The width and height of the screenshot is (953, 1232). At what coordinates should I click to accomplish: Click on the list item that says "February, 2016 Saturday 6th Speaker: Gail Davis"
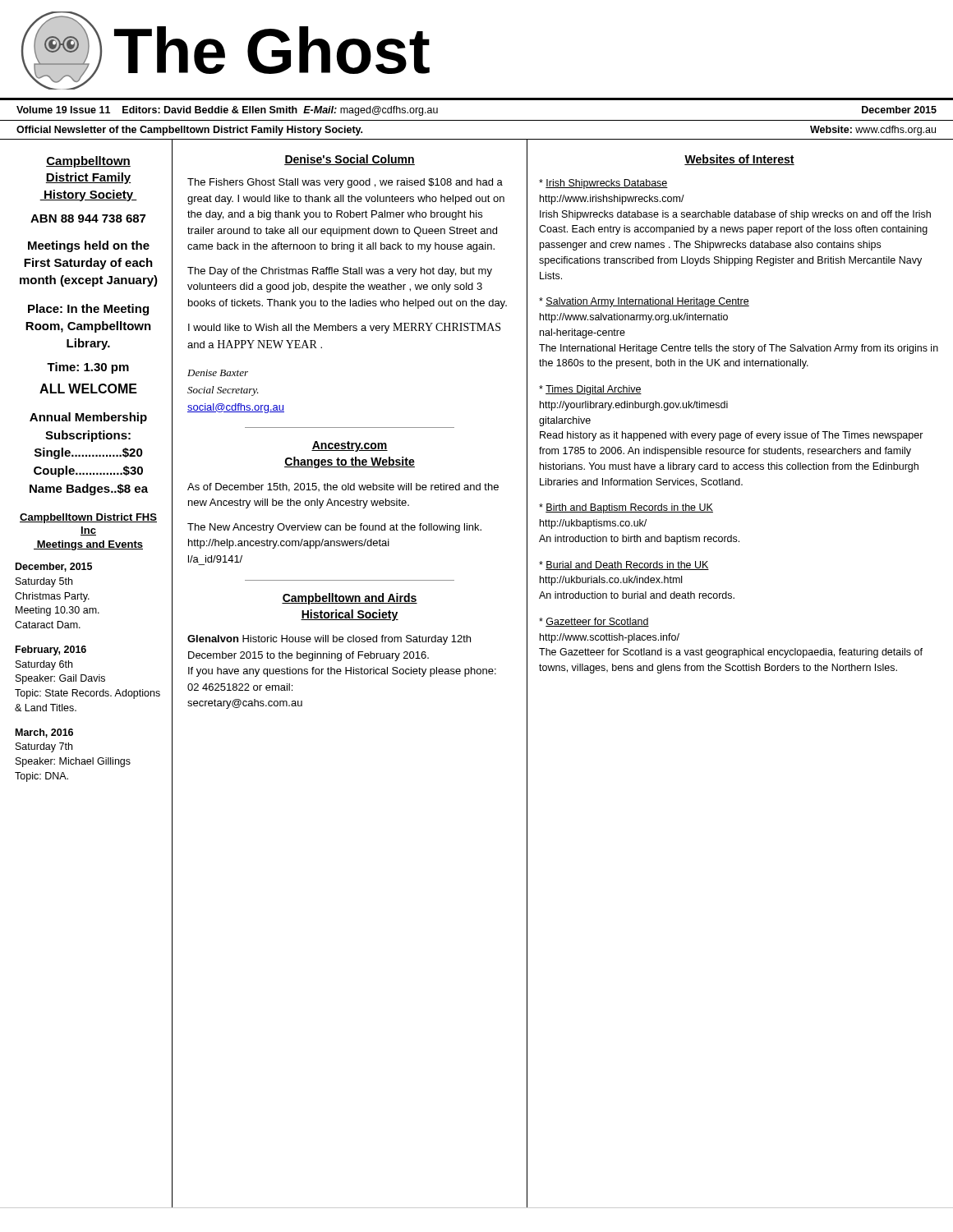coord(88,679)
